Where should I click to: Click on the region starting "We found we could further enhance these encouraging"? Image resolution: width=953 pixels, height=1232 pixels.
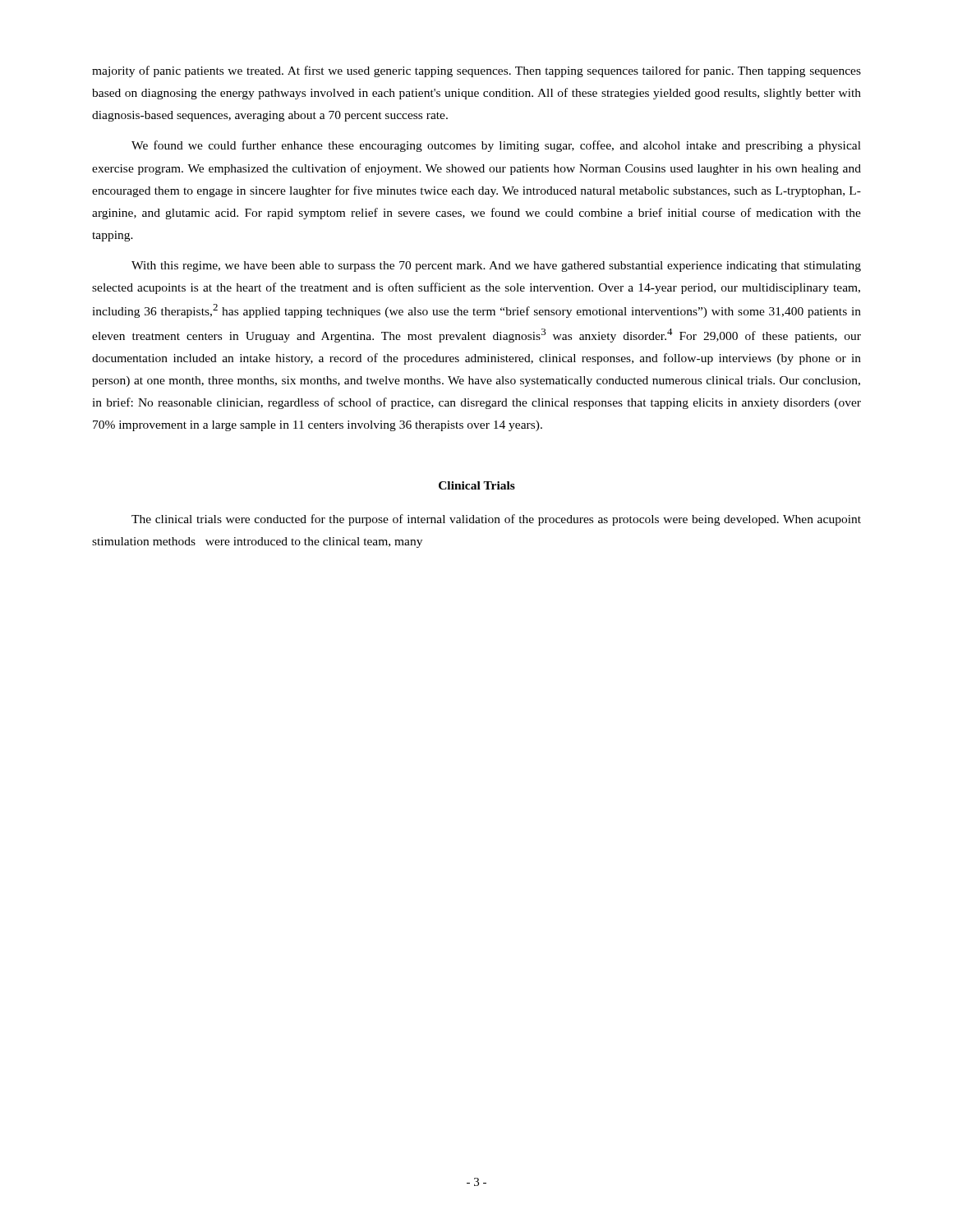click(476, 190)
